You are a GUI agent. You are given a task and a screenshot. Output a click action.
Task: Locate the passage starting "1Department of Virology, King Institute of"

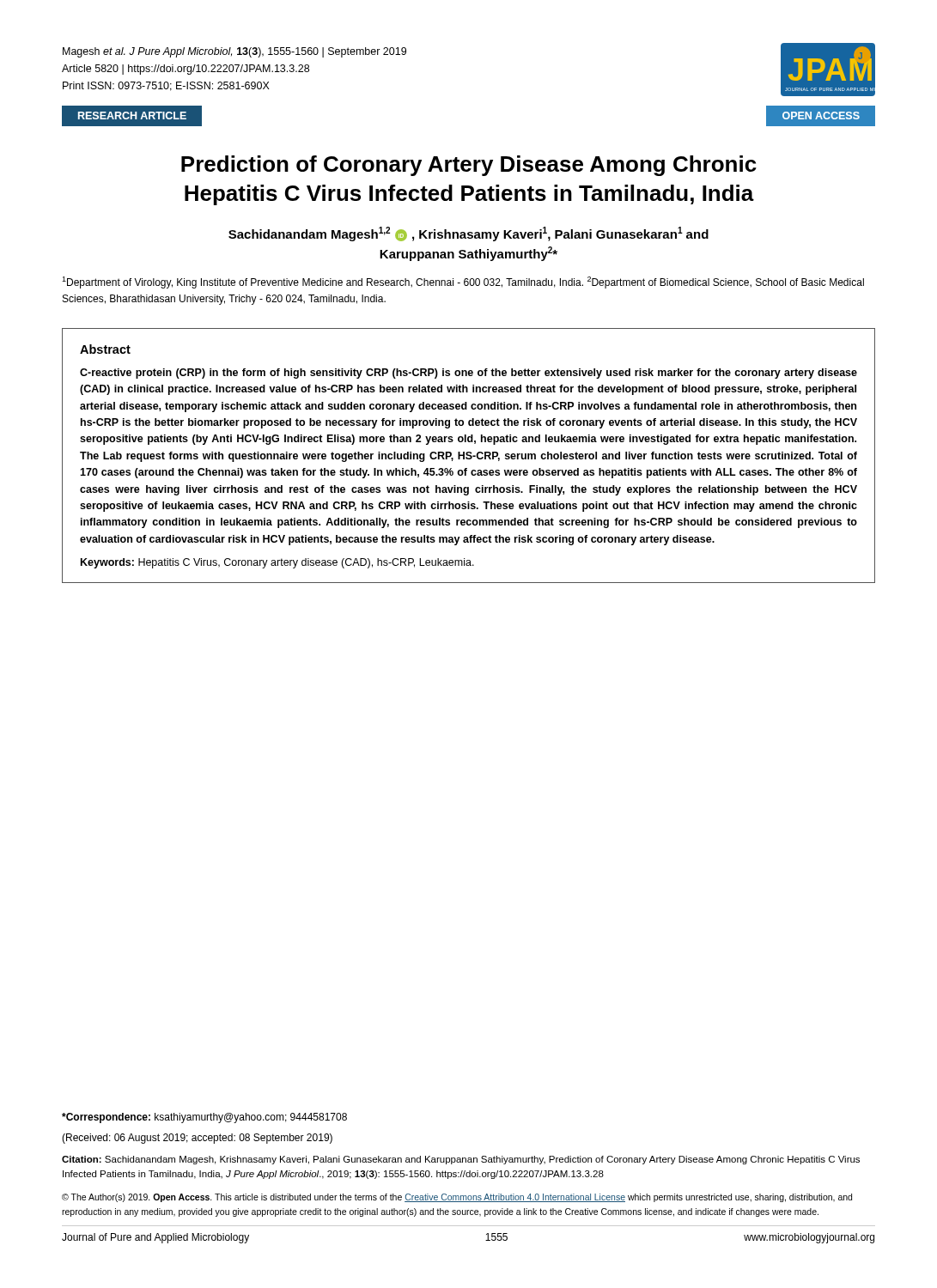click(x=463, y=290)
